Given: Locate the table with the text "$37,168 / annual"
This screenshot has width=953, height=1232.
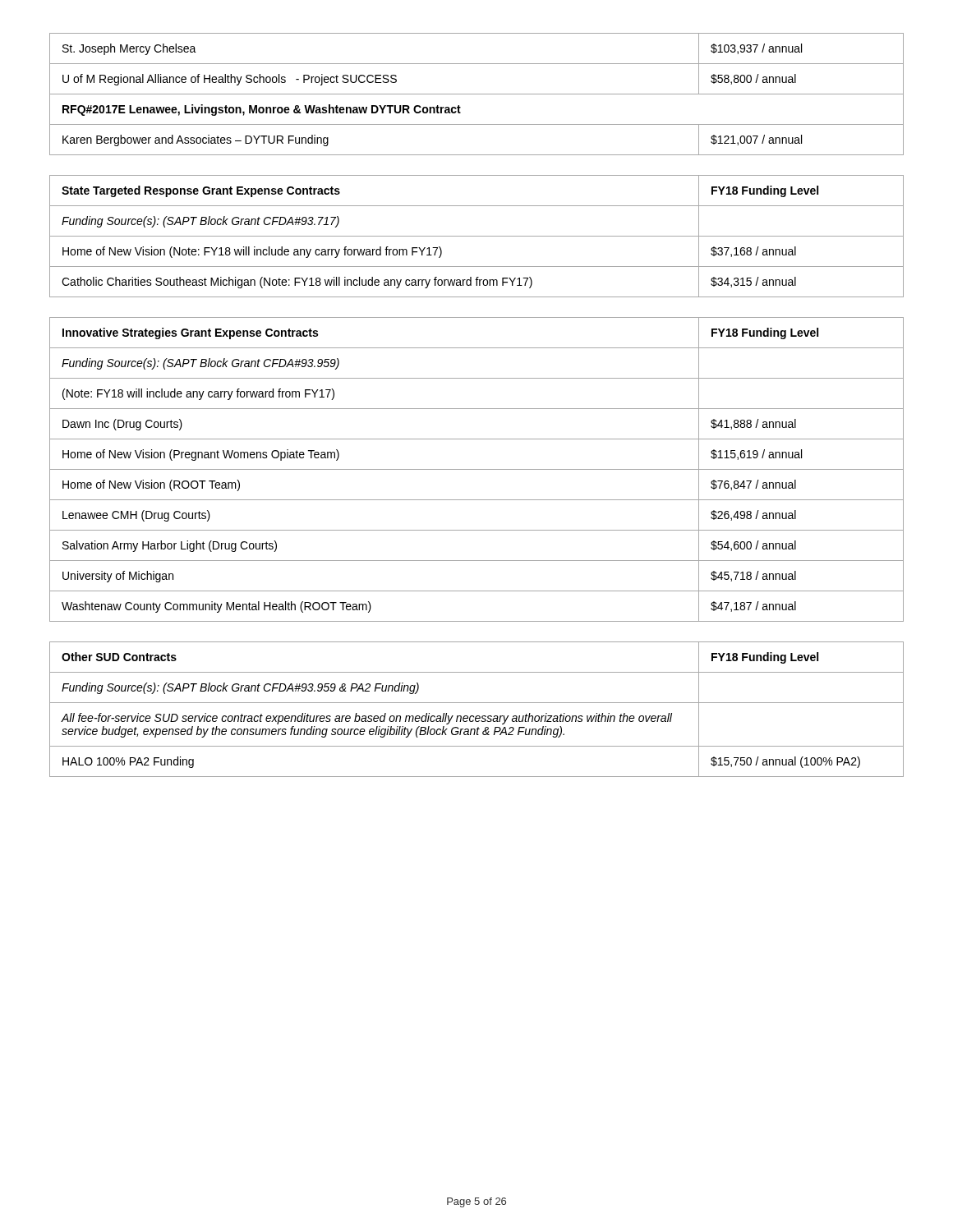Looking at the screenshot, I should (x=476, y=236).
